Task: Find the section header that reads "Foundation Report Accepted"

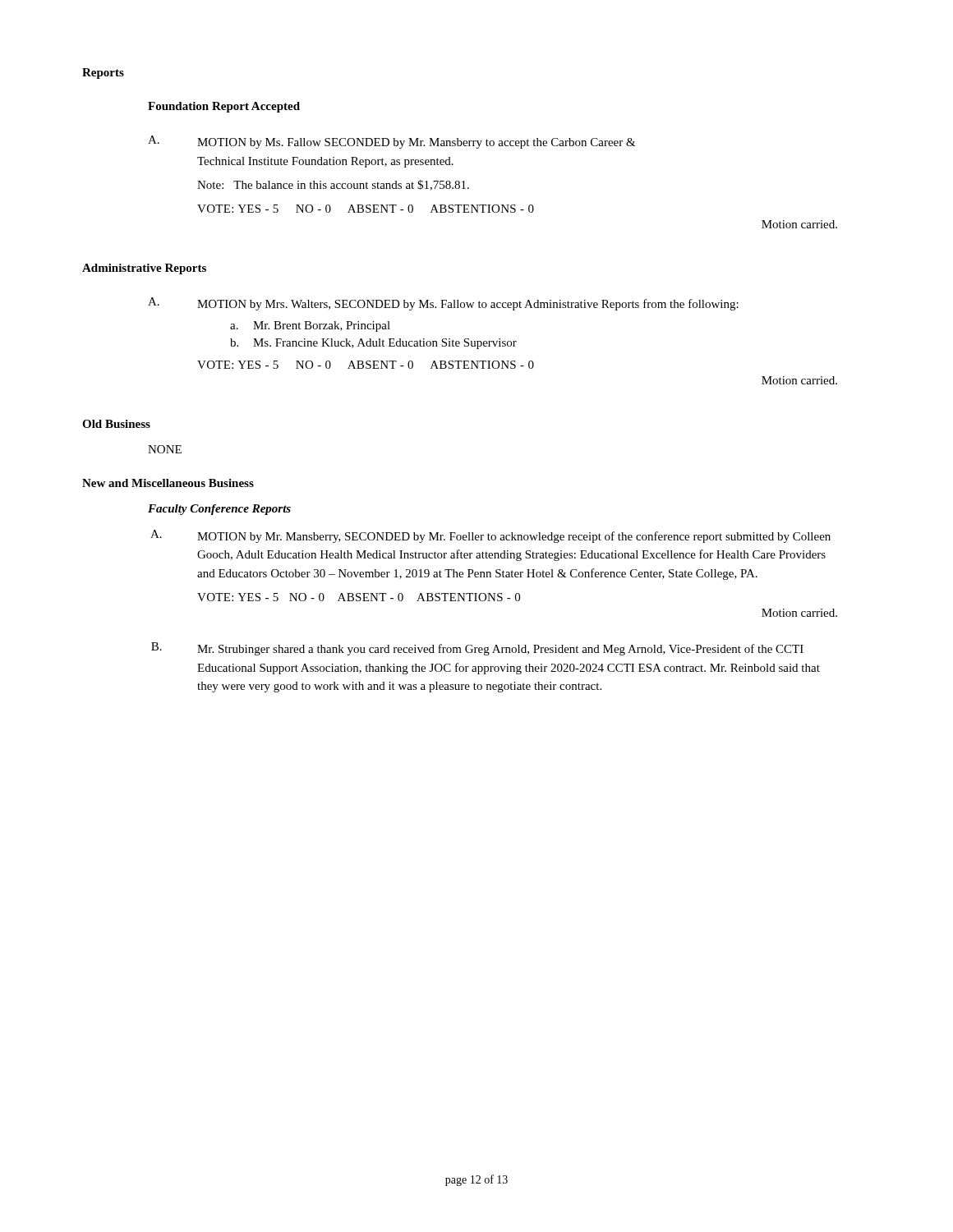Action: (224, 106)
